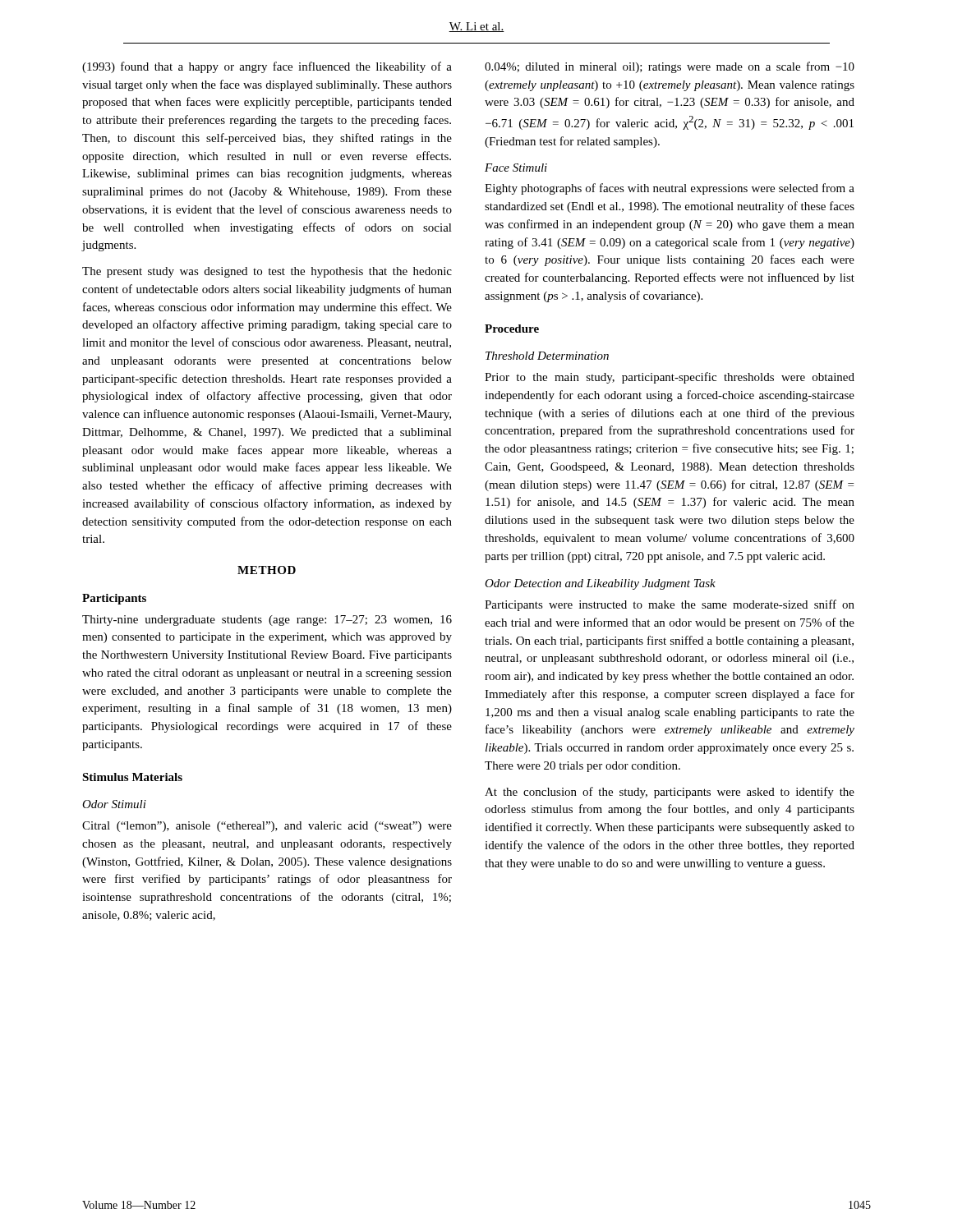Image resolution: width=953 pixels, height=1232 pixels.
Task: Locate the text starting "Face Stimuli"
Action: tap(516, 167)
